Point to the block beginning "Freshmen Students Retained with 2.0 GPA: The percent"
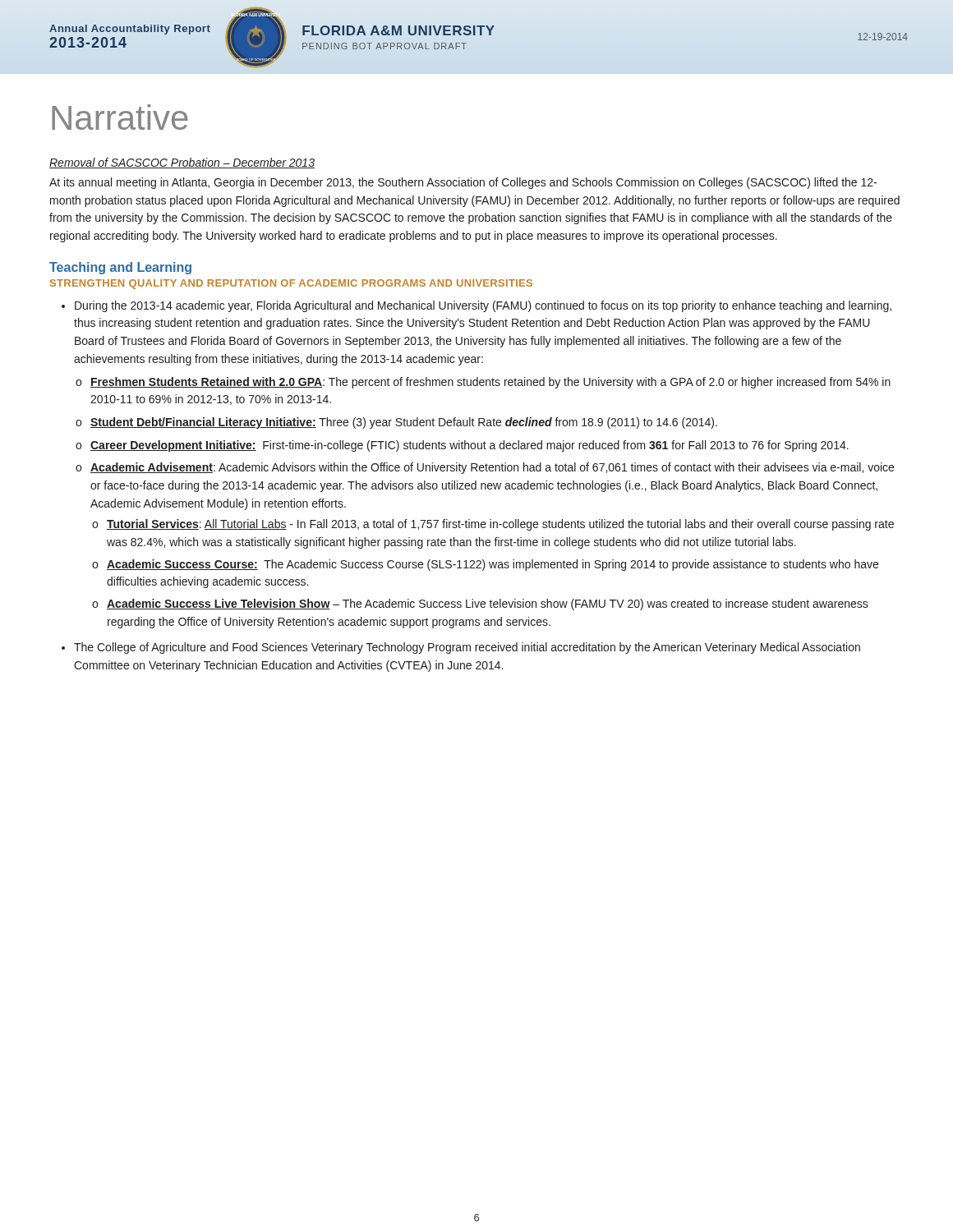The width and height of the screenshot is (953, 1232). point(491,390)
